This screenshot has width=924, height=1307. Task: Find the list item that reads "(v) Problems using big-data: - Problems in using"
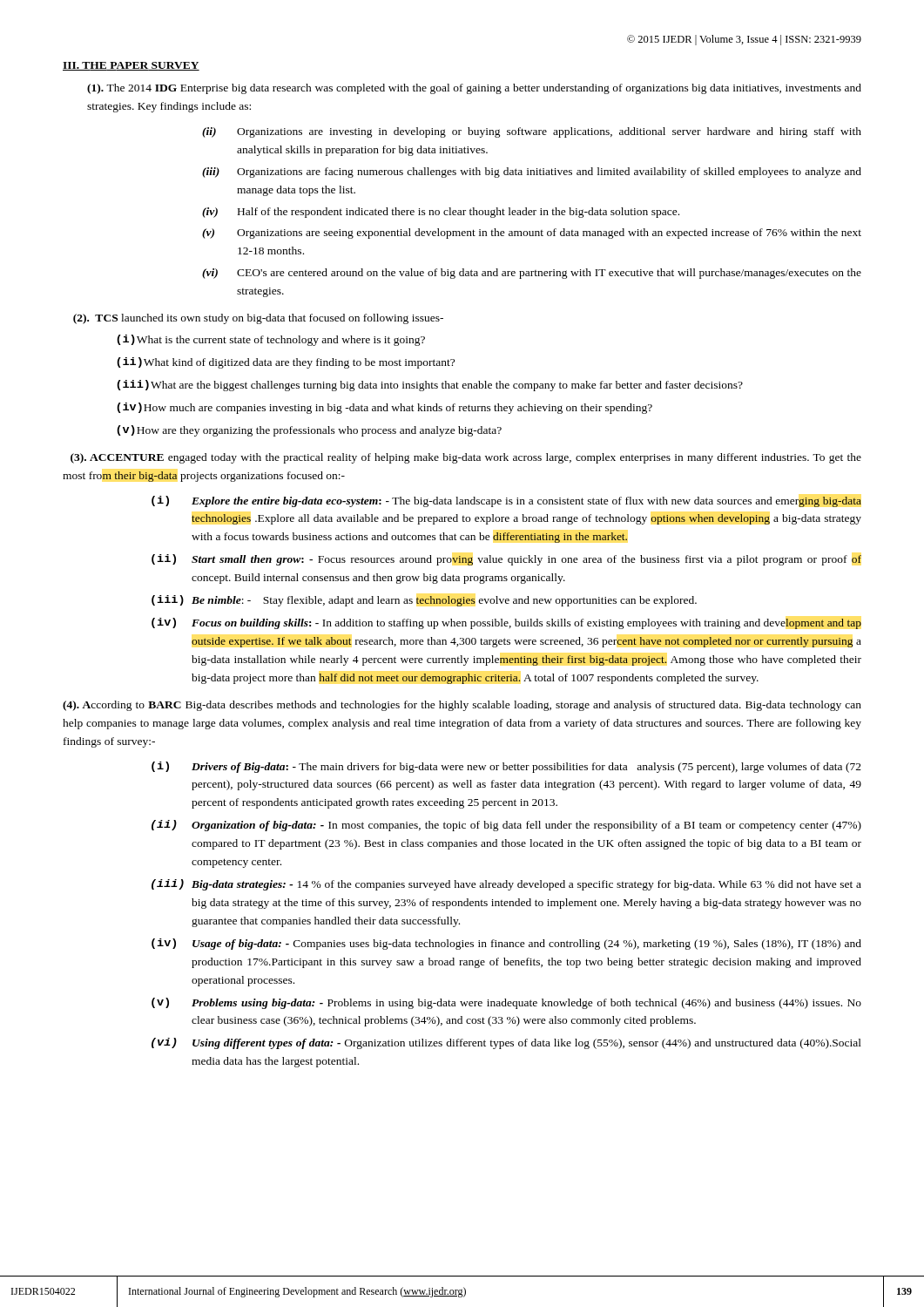[x=506, y=1012]
